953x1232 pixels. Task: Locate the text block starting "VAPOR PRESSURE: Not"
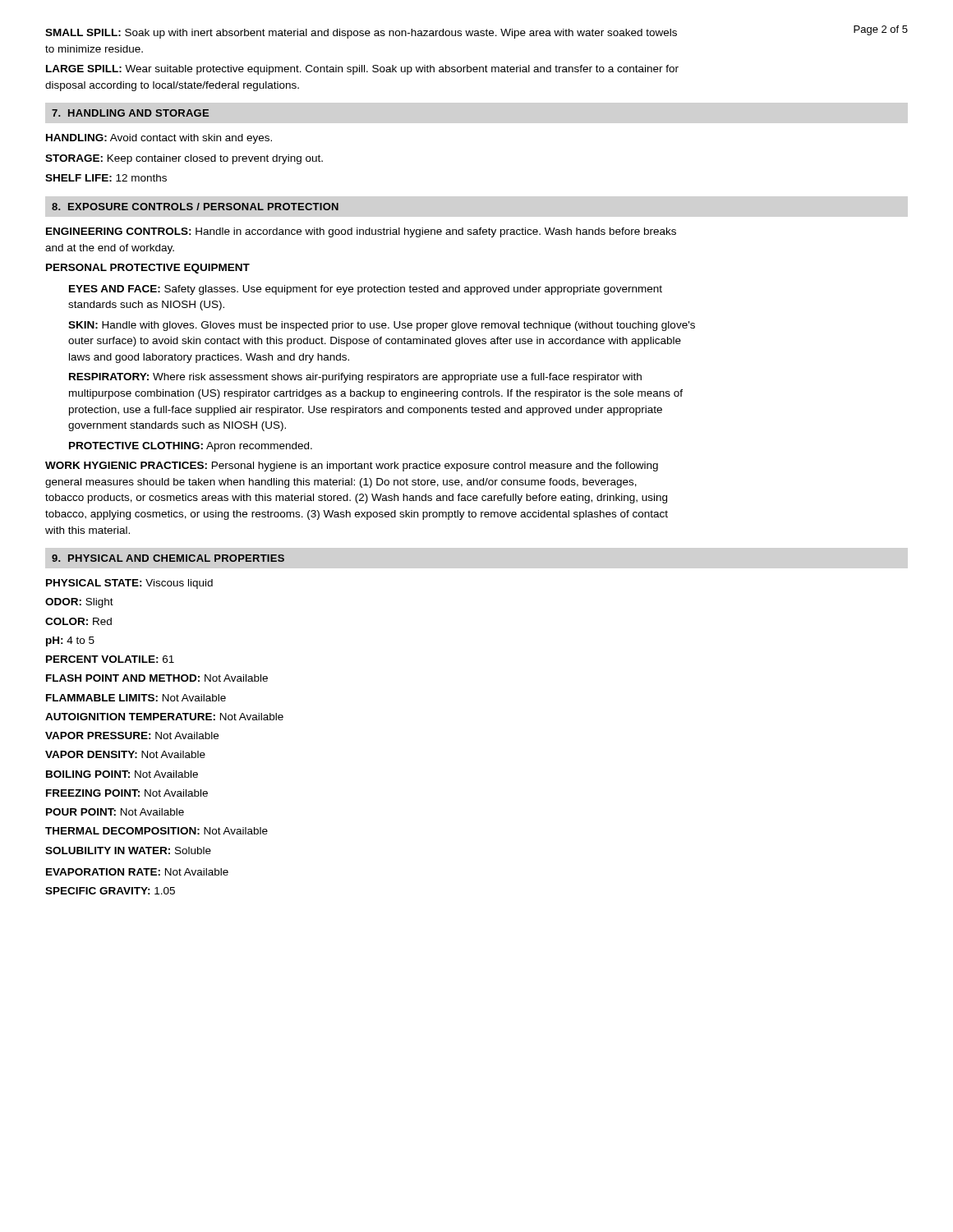coord(132,736)
